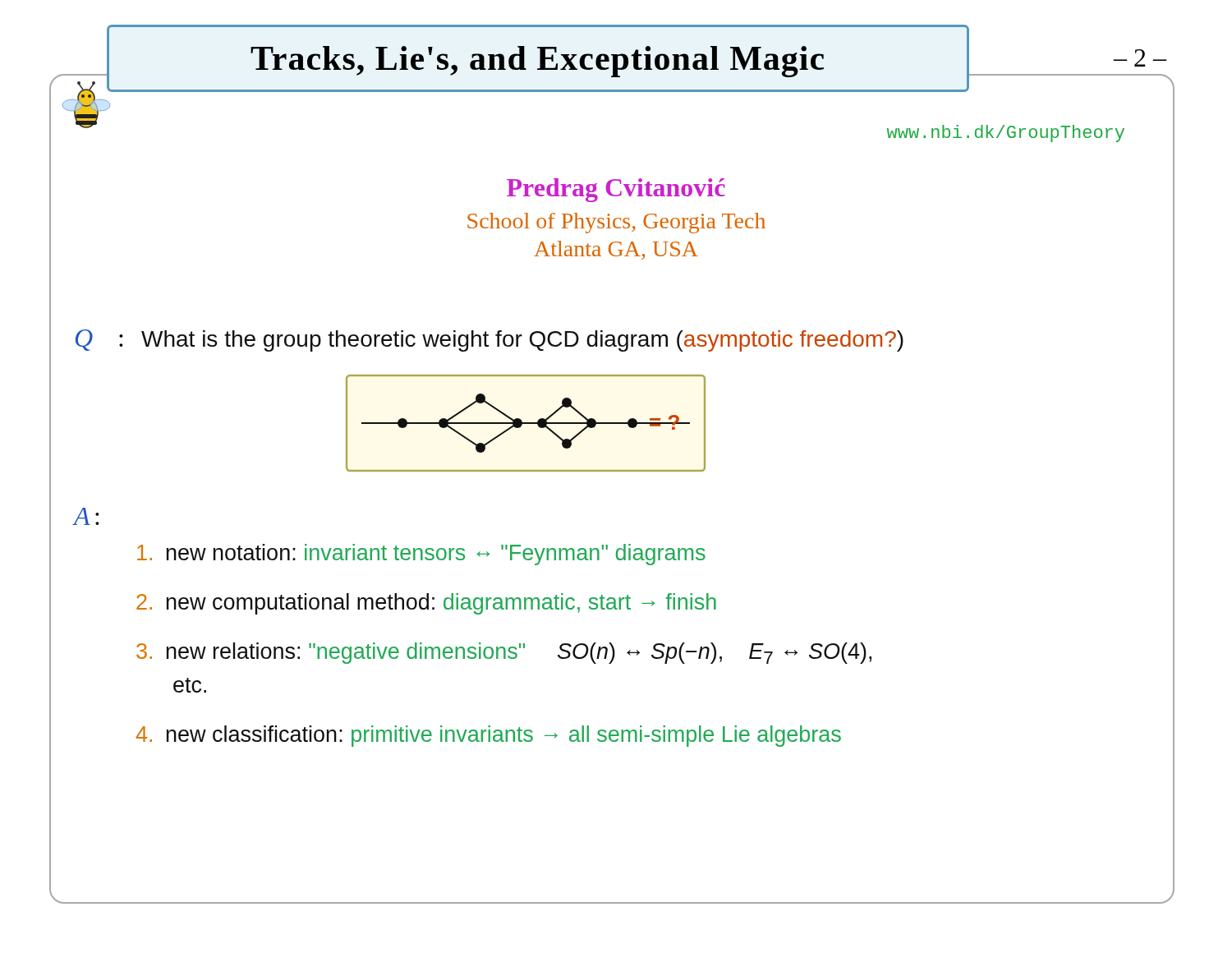Where is the passage that starts "3. new relations:"?
1232x953 pixels.
pos(504,668)
